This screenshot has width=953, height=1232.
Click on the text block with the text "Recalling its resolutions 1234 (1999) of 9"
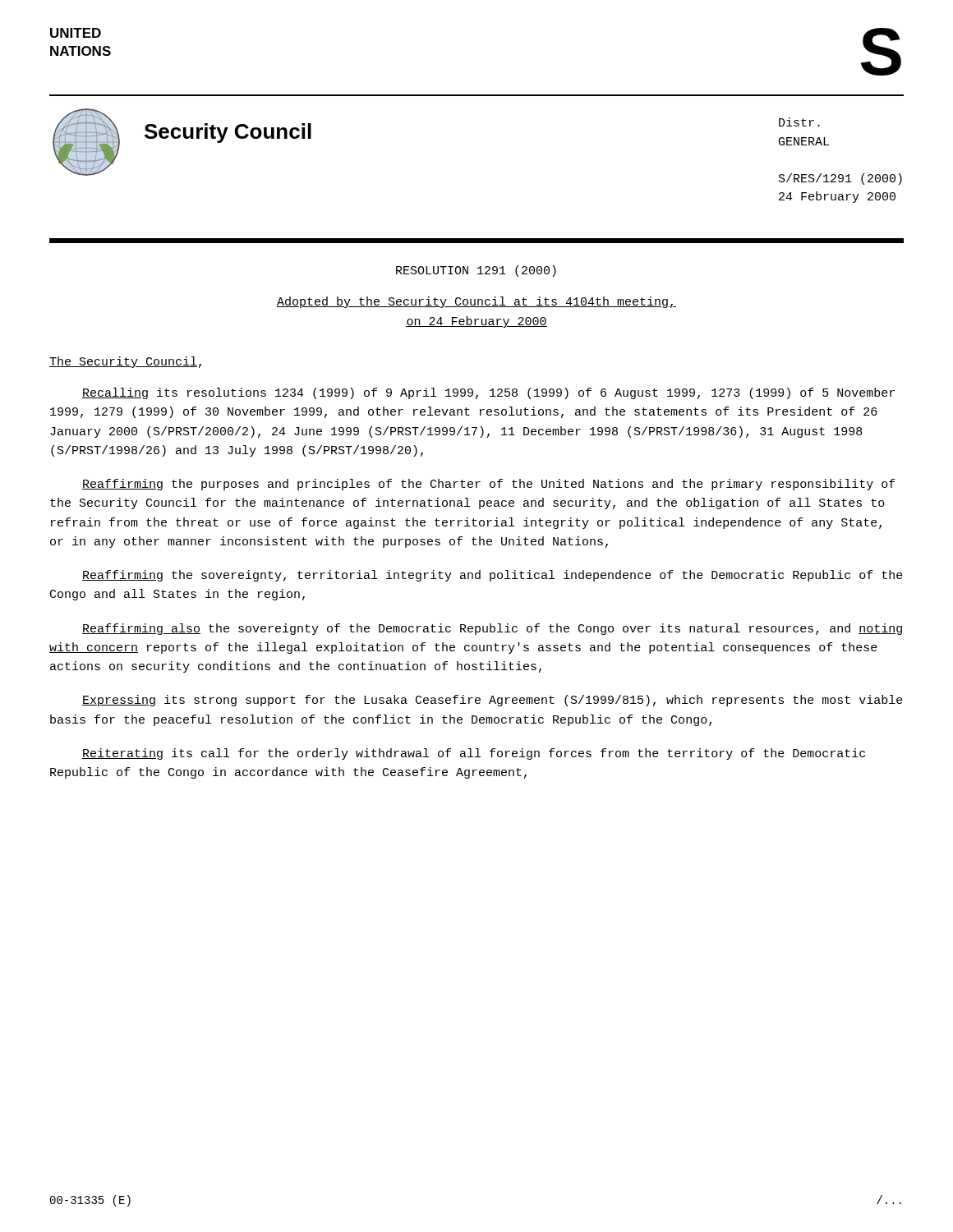pos(472,422)
